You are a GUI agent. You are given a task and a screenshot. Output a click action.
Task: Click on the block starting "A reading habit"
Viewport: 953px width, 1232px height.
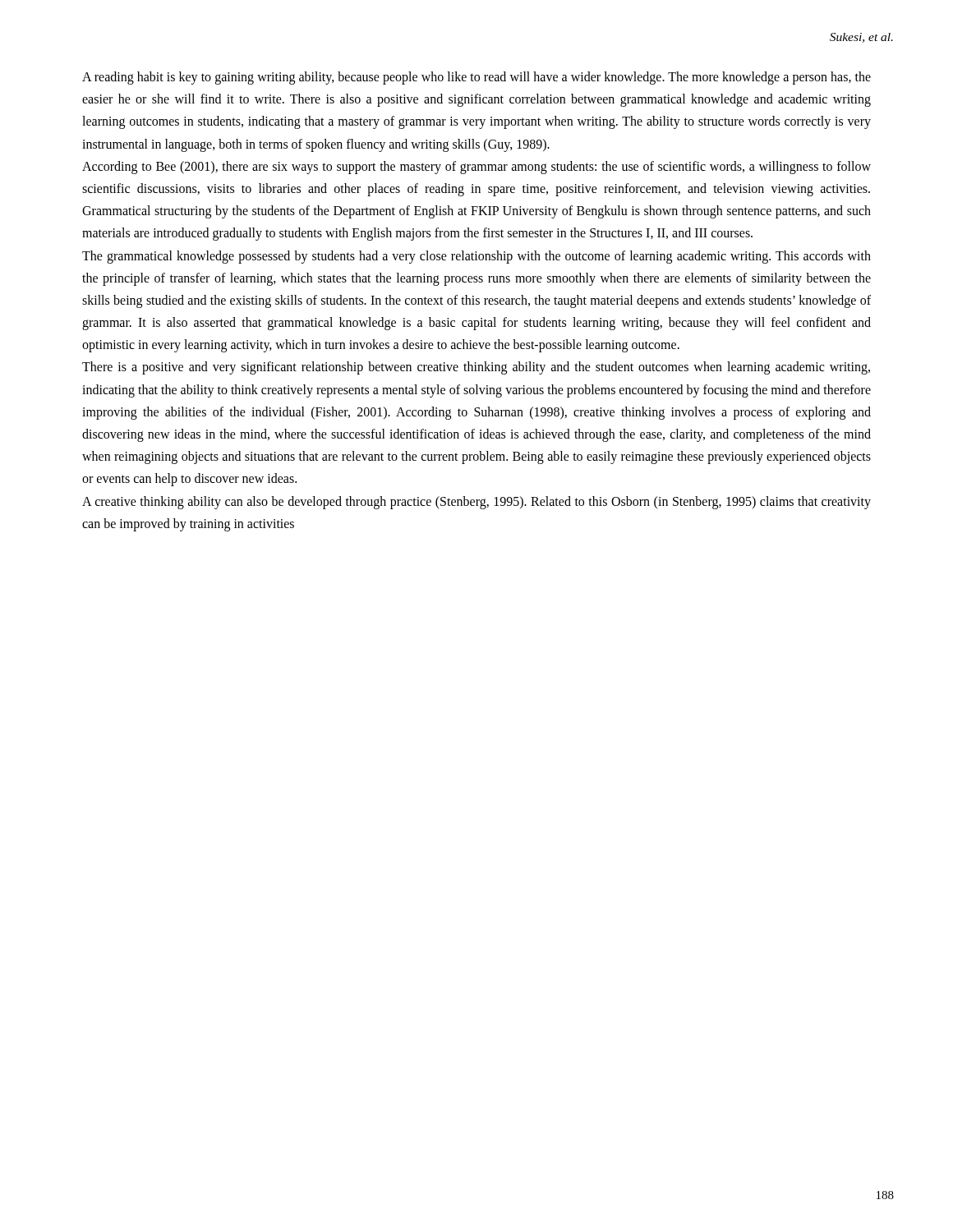[x=476, y=110]
